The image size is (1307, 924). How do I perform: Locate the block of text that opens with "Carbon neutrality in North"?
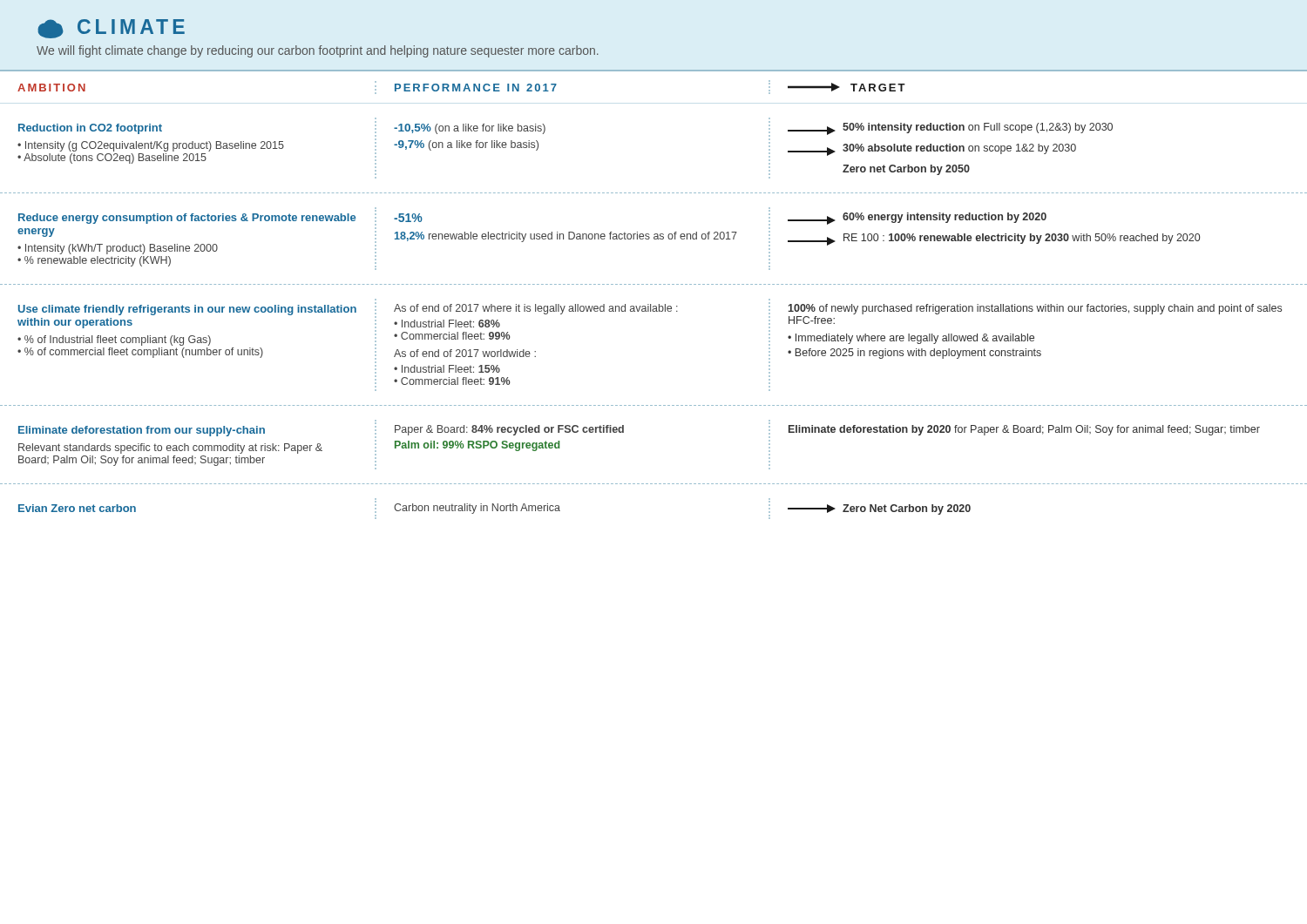pos(477,509)
